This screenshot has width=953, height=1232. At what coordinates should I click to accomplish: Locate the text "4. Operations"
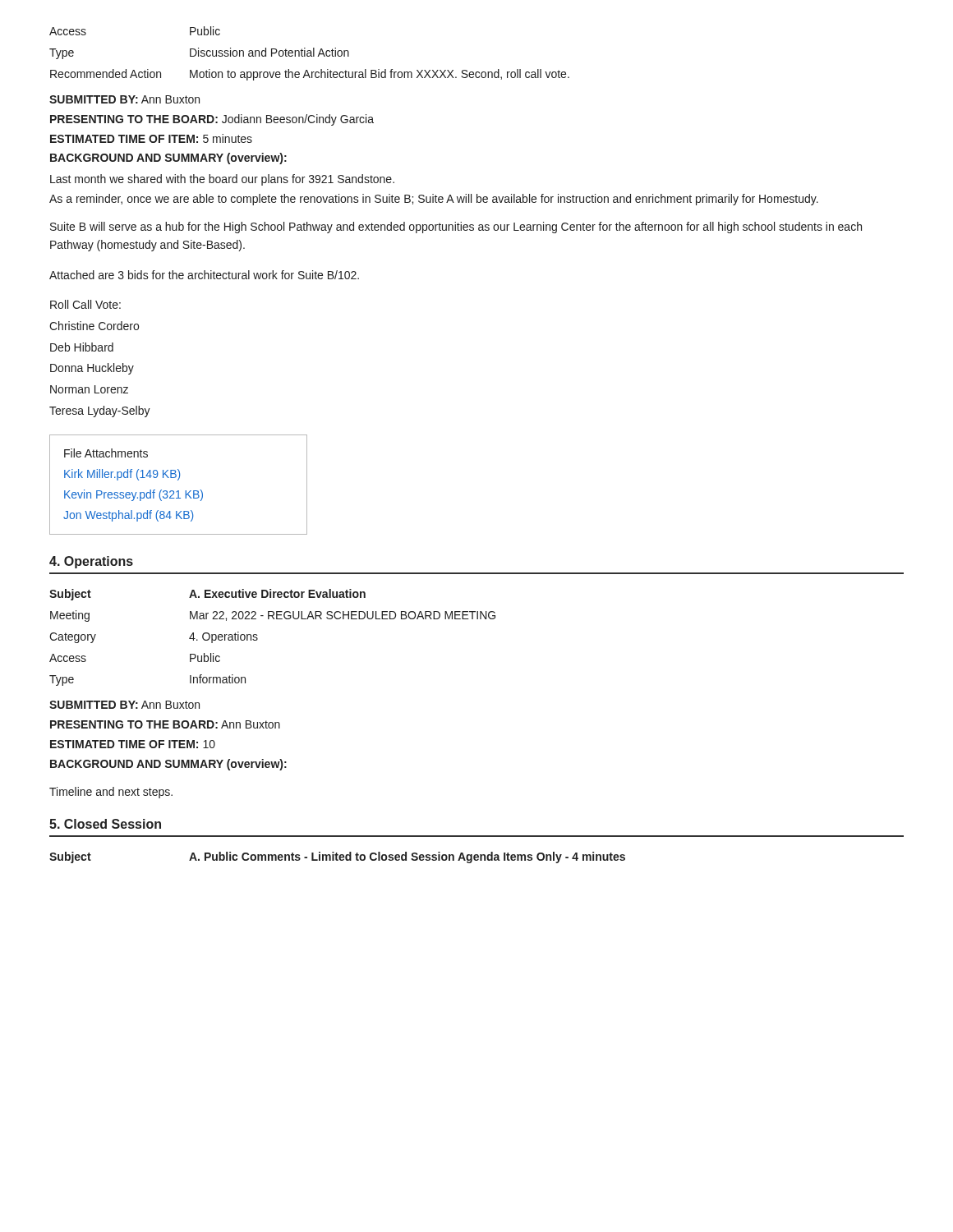91,562
